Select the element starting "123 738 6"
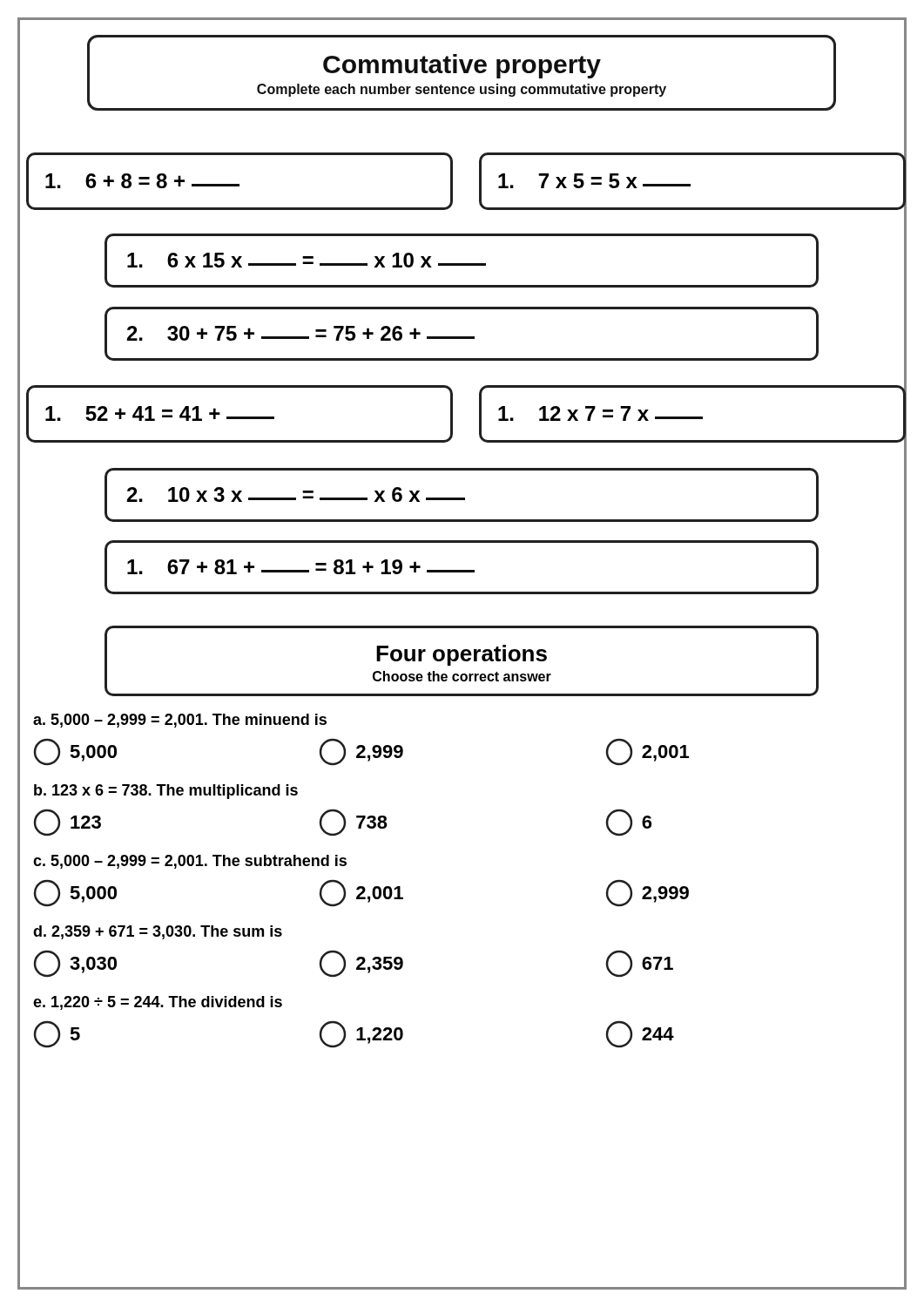This screenshot has height=1307, width=924. (x=343, y=823)
